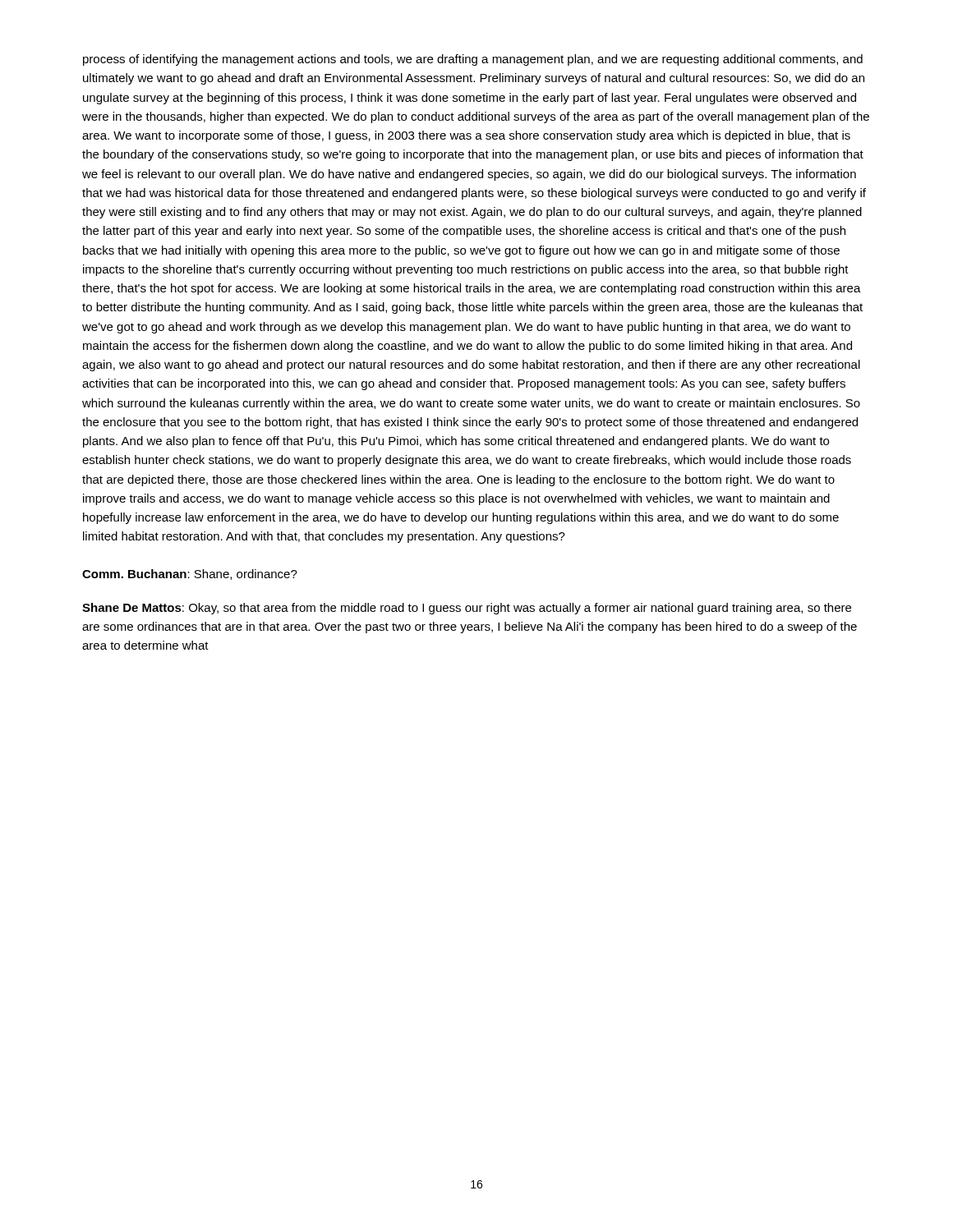This screenshot has width=953, height=1232.
Task: Click on the element starting "process of identifying"
Action: [476, 297]
